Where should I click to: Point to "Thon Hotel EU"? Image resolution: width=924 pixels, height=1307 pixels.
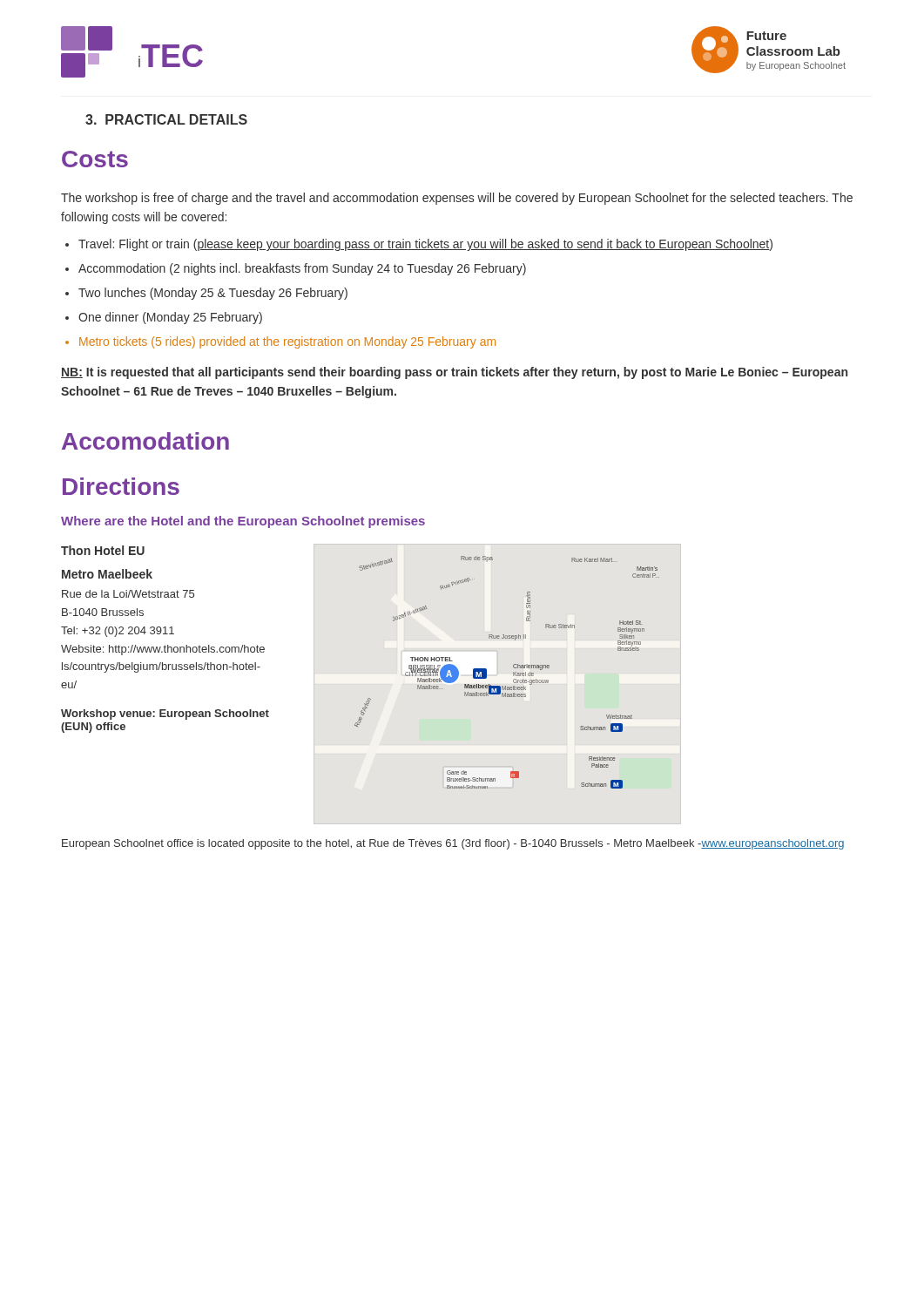coord(103,550)
